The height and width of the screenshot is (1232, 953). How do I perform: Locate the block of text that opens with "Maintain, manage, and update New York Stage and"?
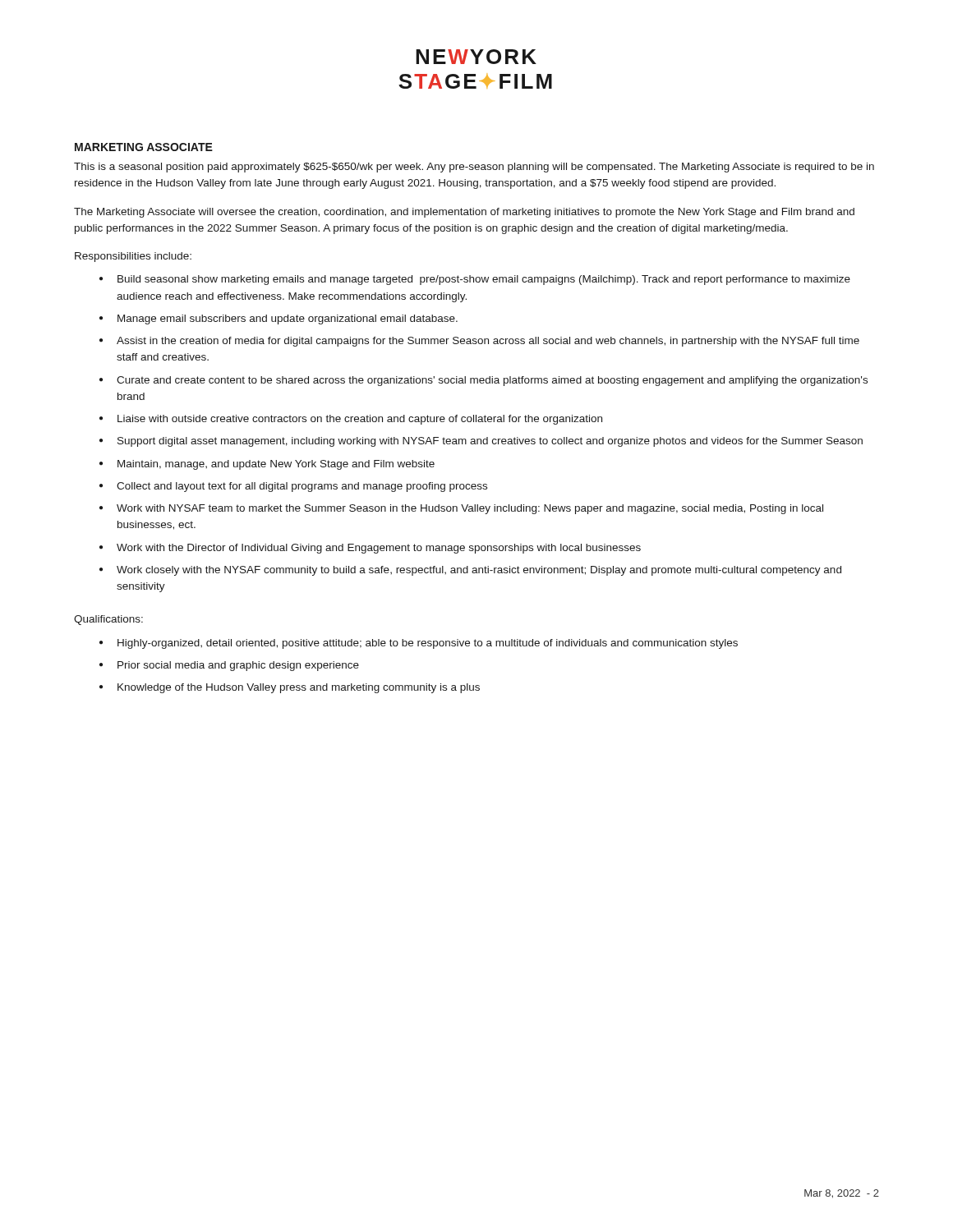(276, 463)
